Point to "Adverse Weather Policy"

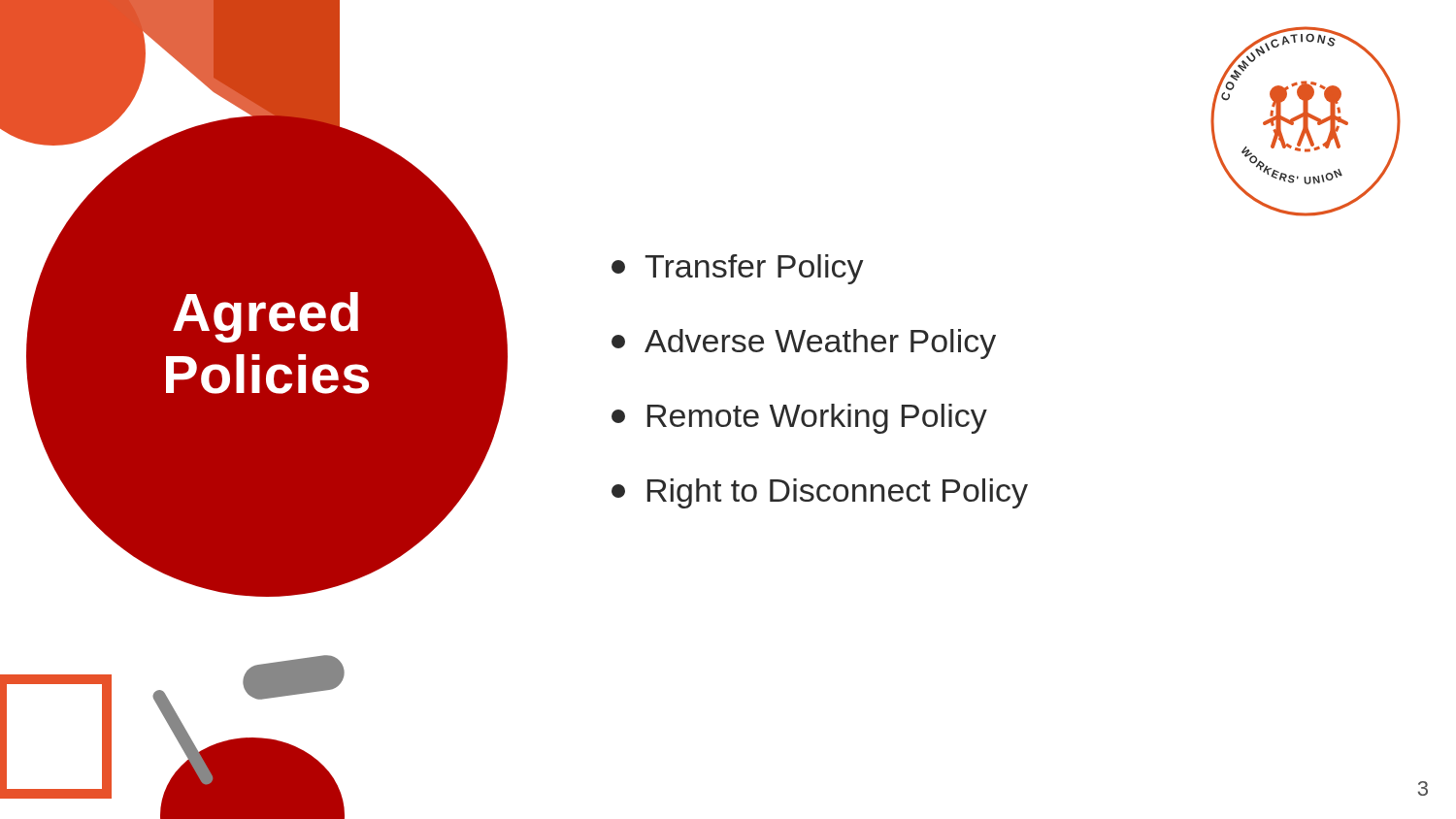(x=804, y=341)
